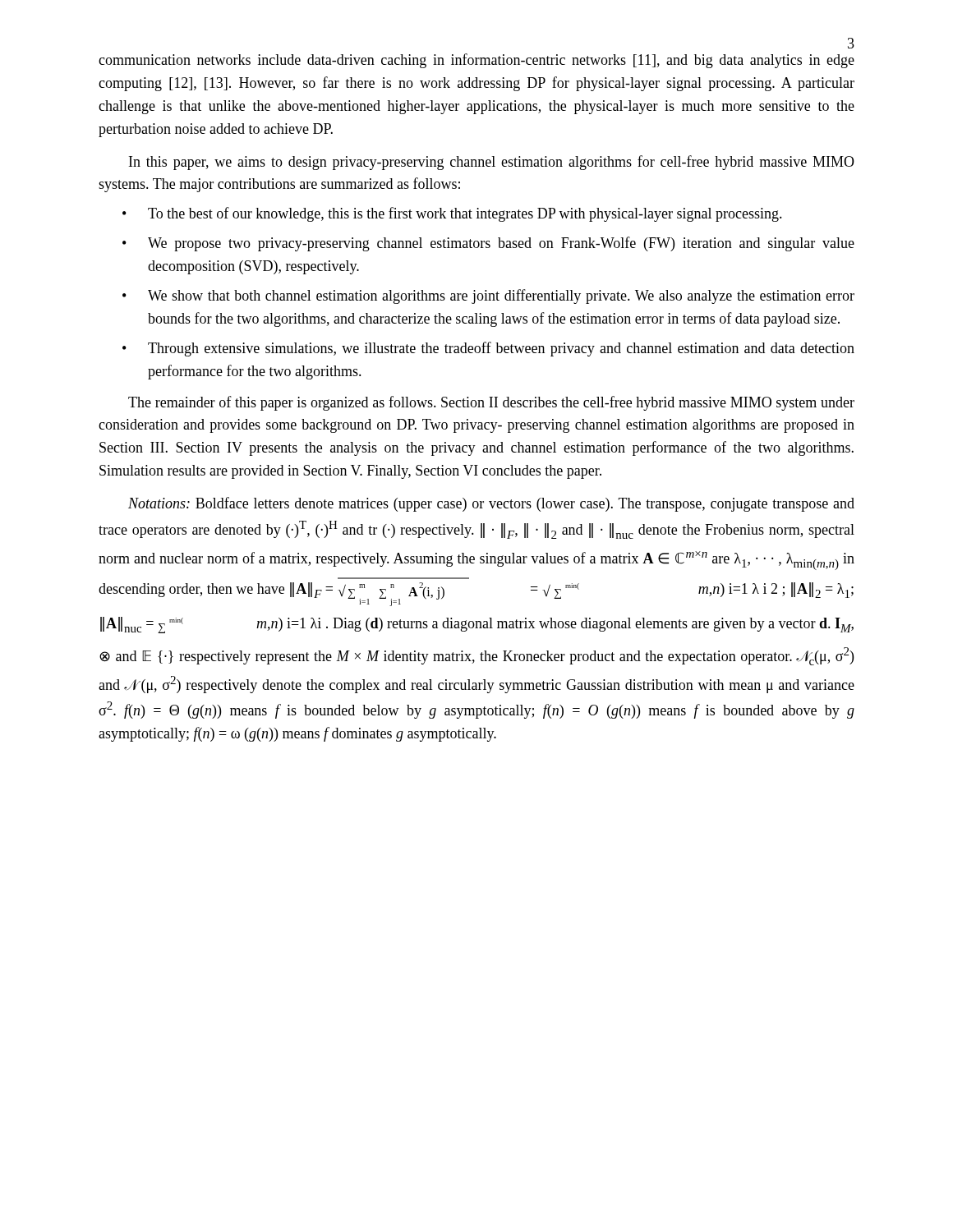Locate the list item that says "• We show that both"
The width and height of the screenshot is (953, 1232).
(476, 308)
